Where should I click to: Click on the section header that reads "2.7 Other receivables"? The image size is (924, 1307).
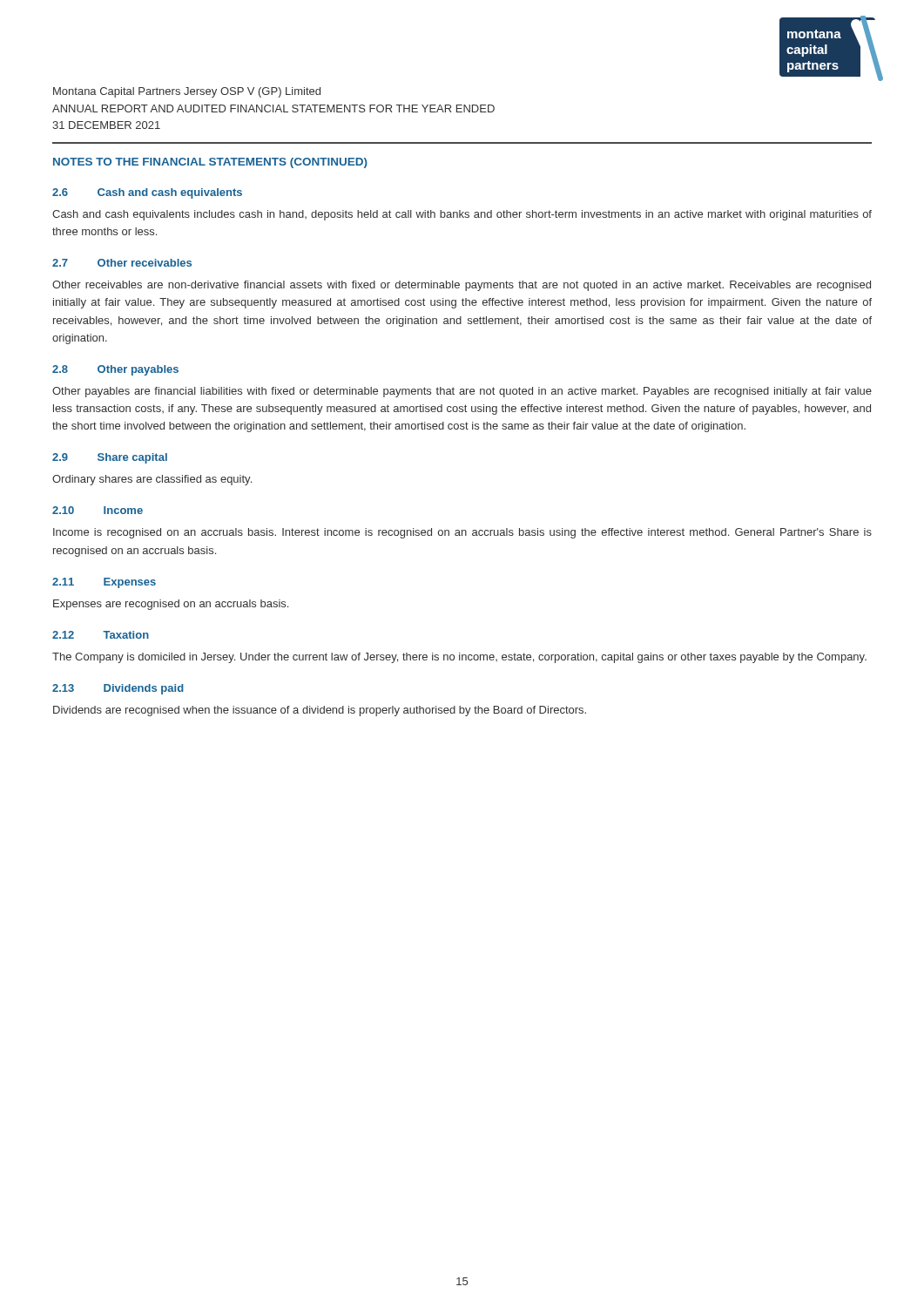click(122, 263)
